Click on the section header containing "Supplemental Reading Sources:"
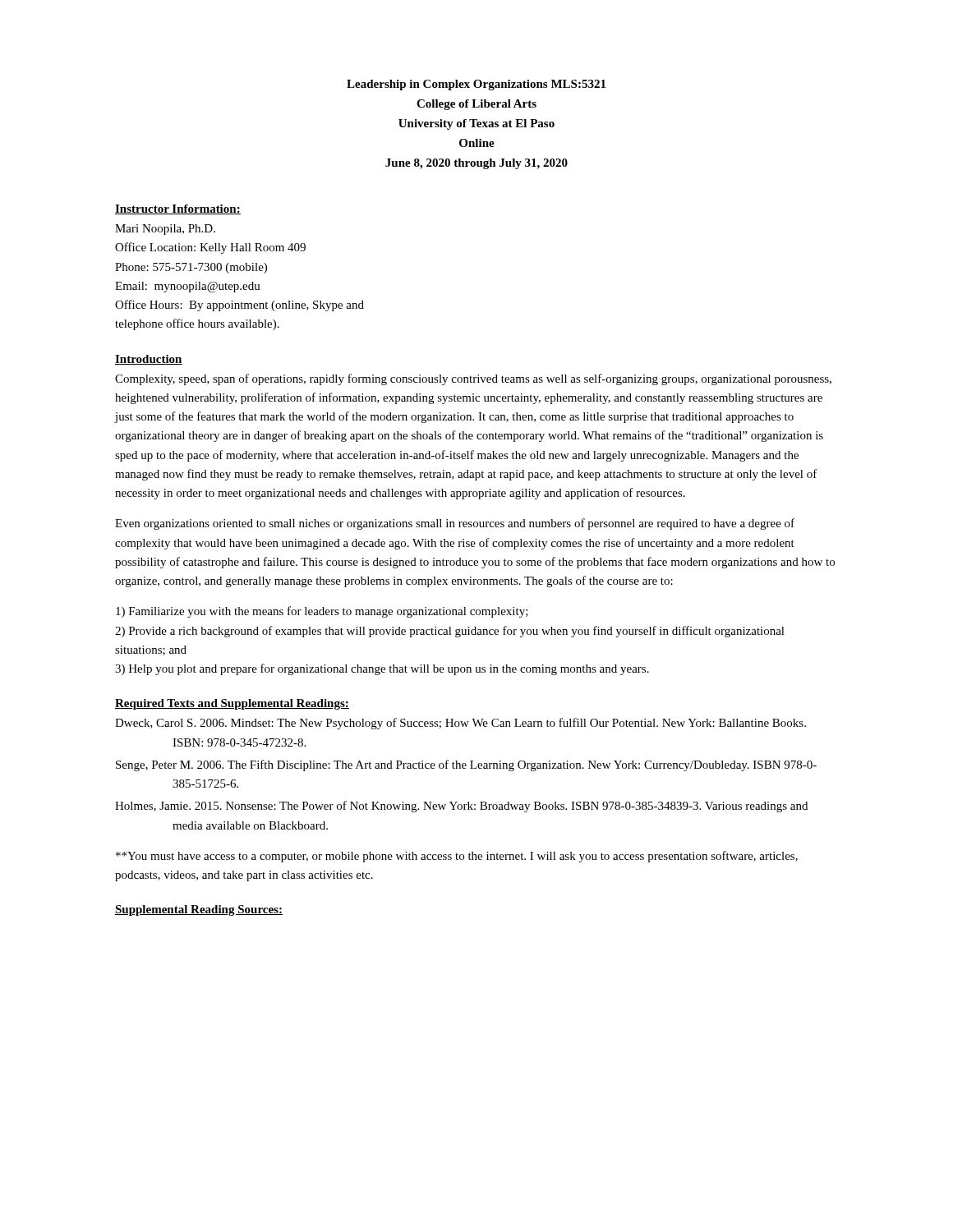 pos(199,909)
